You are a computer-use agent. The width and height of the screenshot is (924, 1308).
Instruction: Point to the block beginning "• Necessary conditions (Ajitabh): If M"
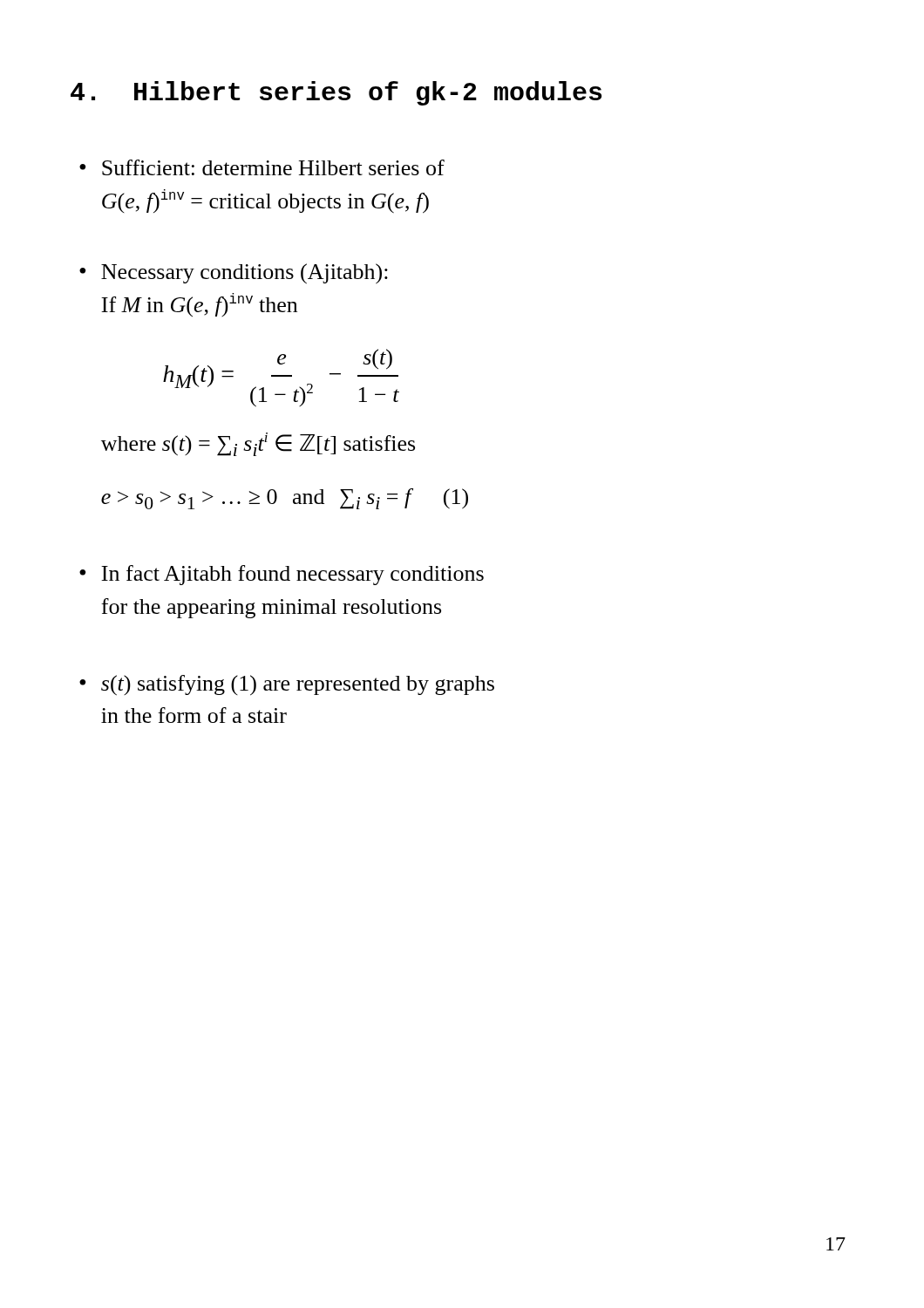tap(274, 391)
